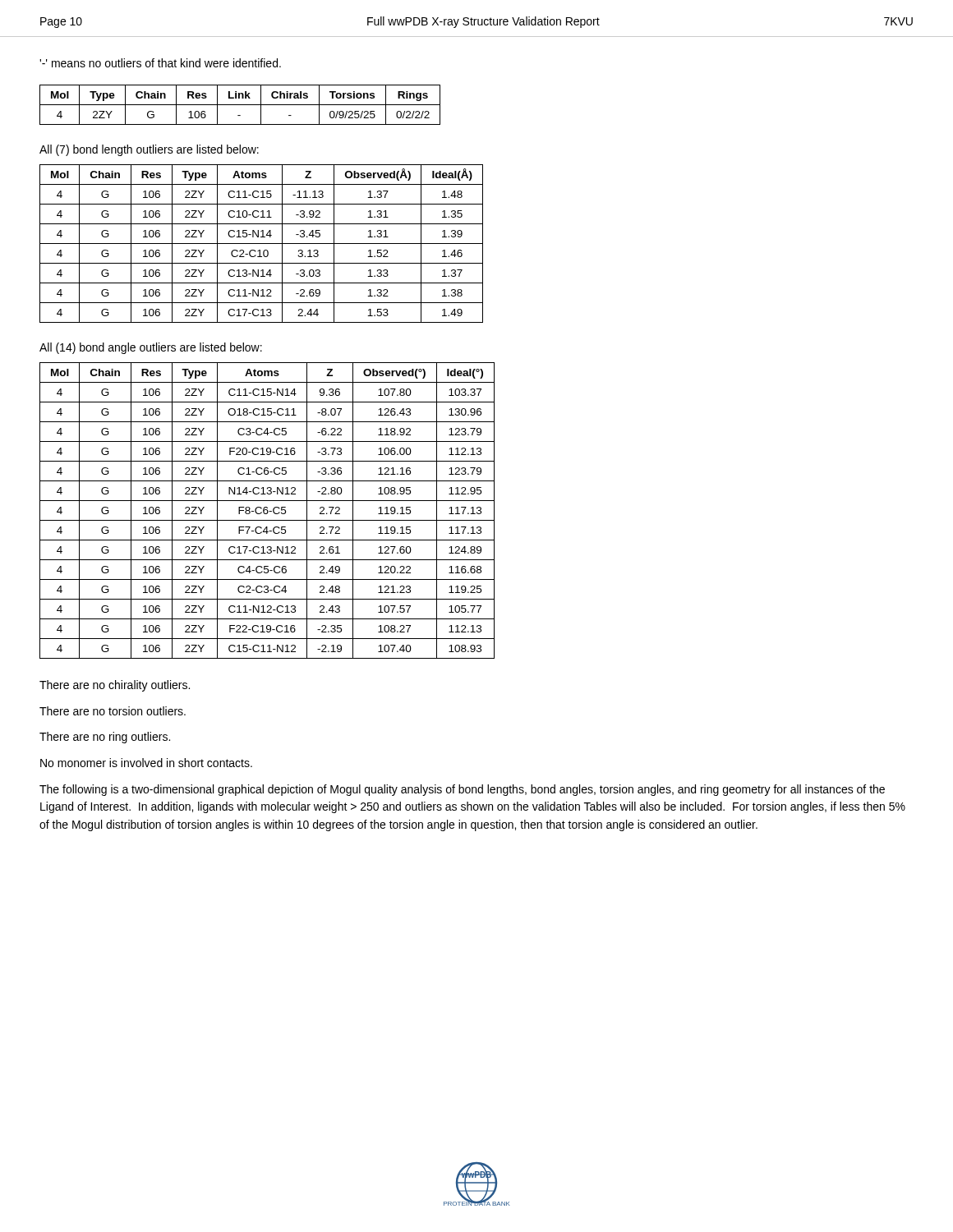953x1232 pixels.
Task: Point to the block beginning "'-' means no"
Action: point(161,63)
